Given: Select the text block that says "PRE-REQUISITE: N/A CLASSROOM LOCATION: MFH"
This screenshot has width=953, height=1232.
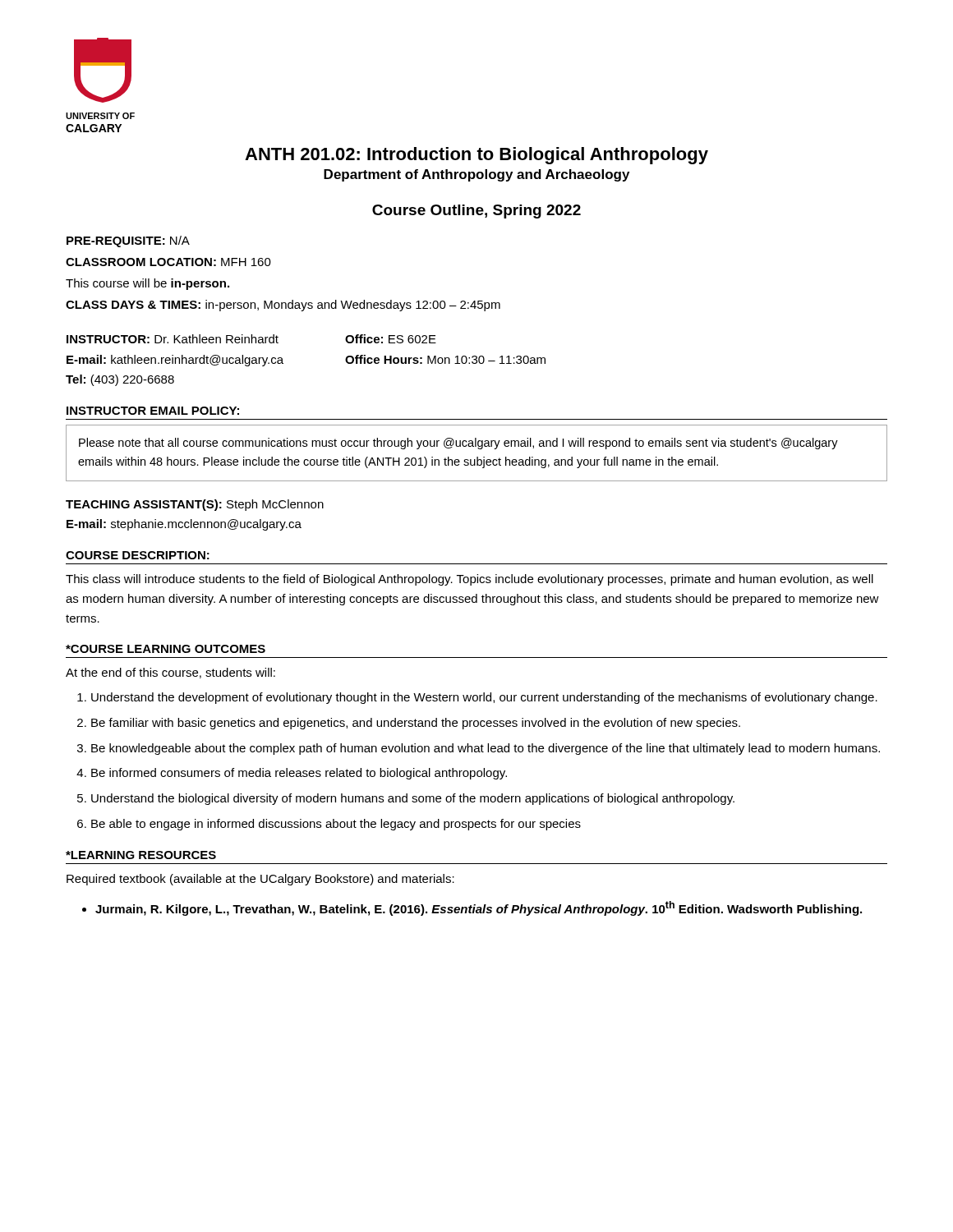Looking at the screenshot, I should coord(128,241).
